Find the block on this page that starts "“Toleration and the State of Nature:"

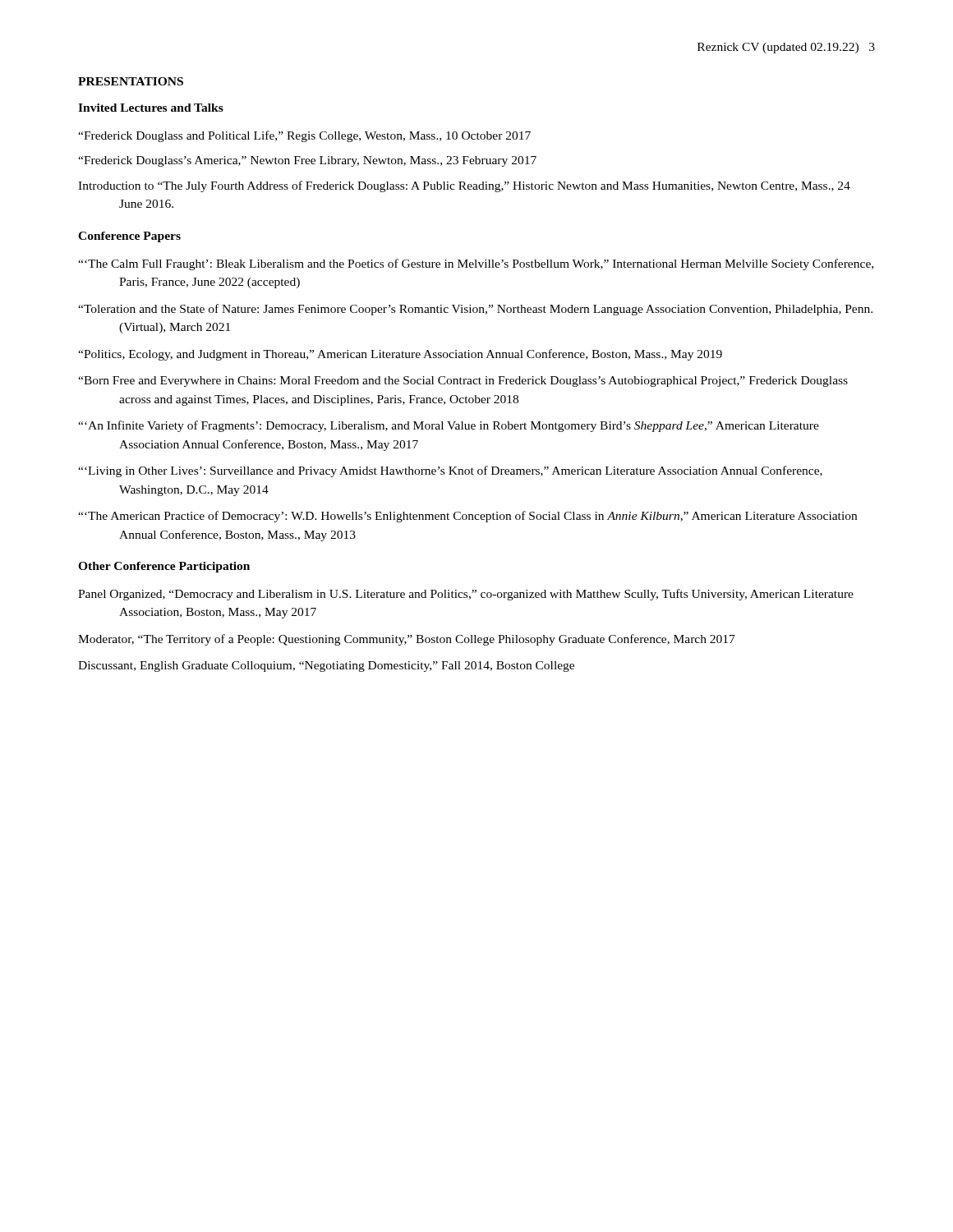[x=476, y=317]
